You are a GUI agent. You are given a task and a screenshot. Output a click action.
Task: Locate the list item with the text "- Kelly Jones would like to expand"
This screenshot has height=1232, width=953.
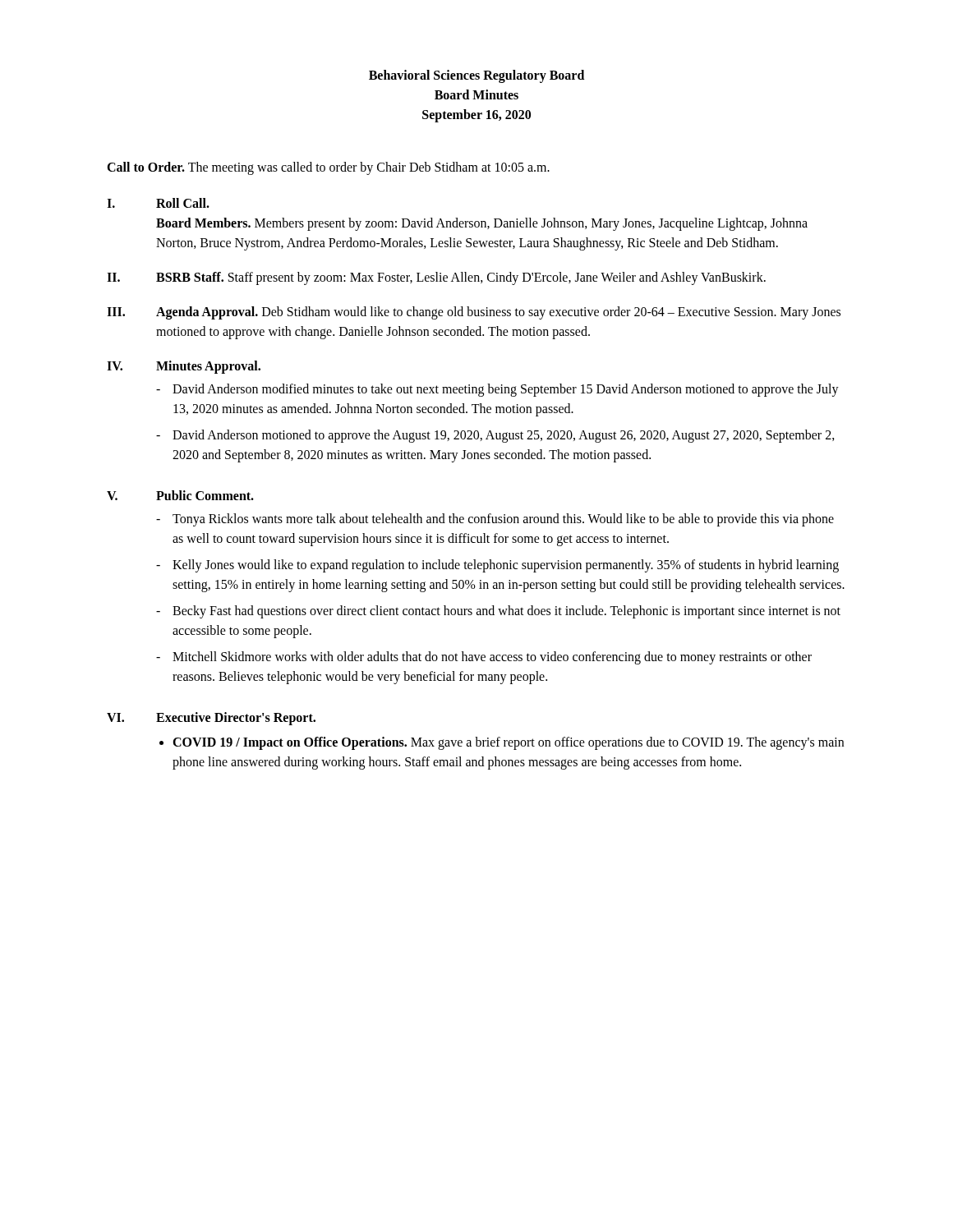(x=501, y=575)
